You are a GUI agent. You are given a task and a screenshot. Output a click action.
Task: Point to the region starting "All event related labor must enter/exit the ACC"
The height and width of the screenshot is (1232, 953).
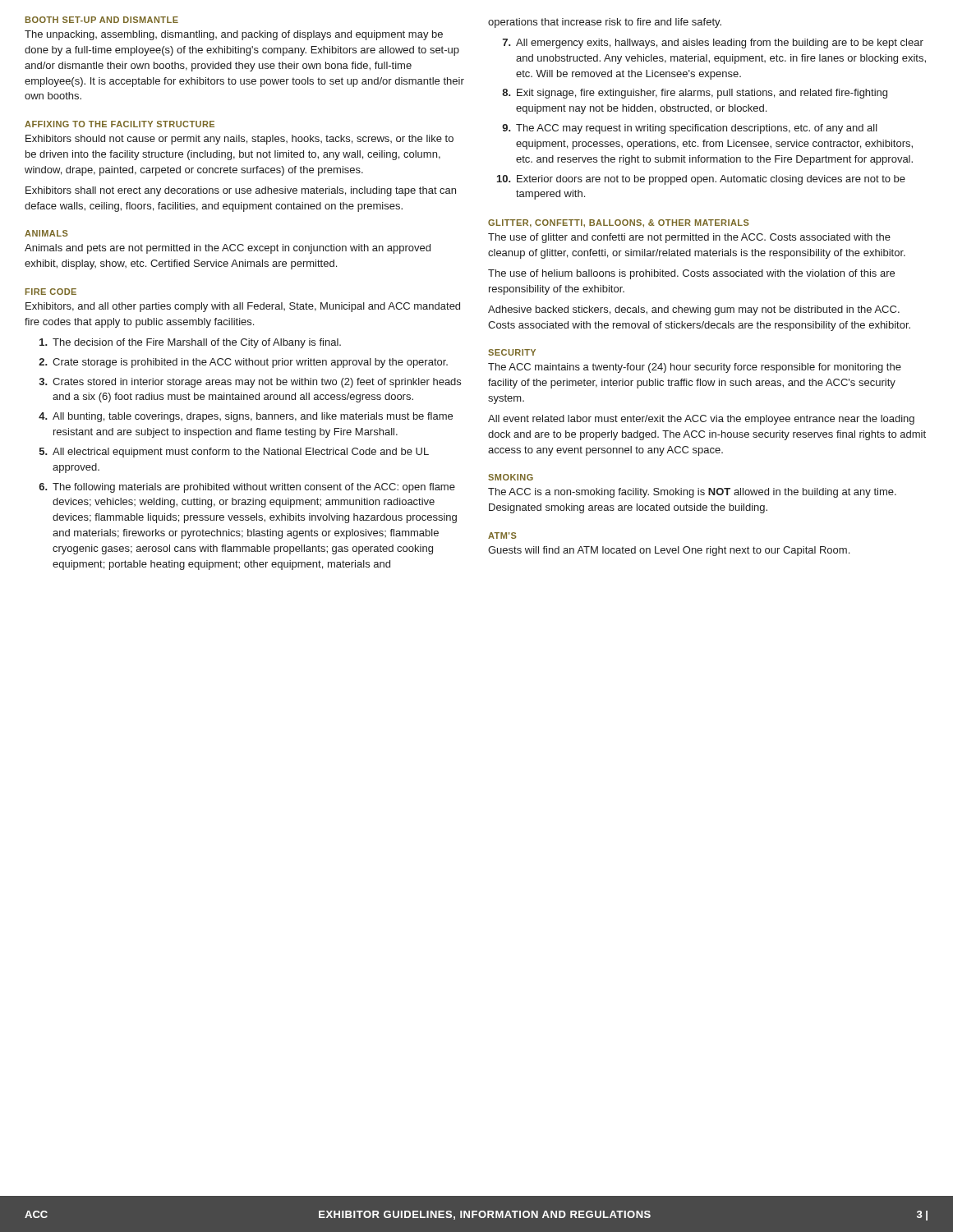pos(707,434)
